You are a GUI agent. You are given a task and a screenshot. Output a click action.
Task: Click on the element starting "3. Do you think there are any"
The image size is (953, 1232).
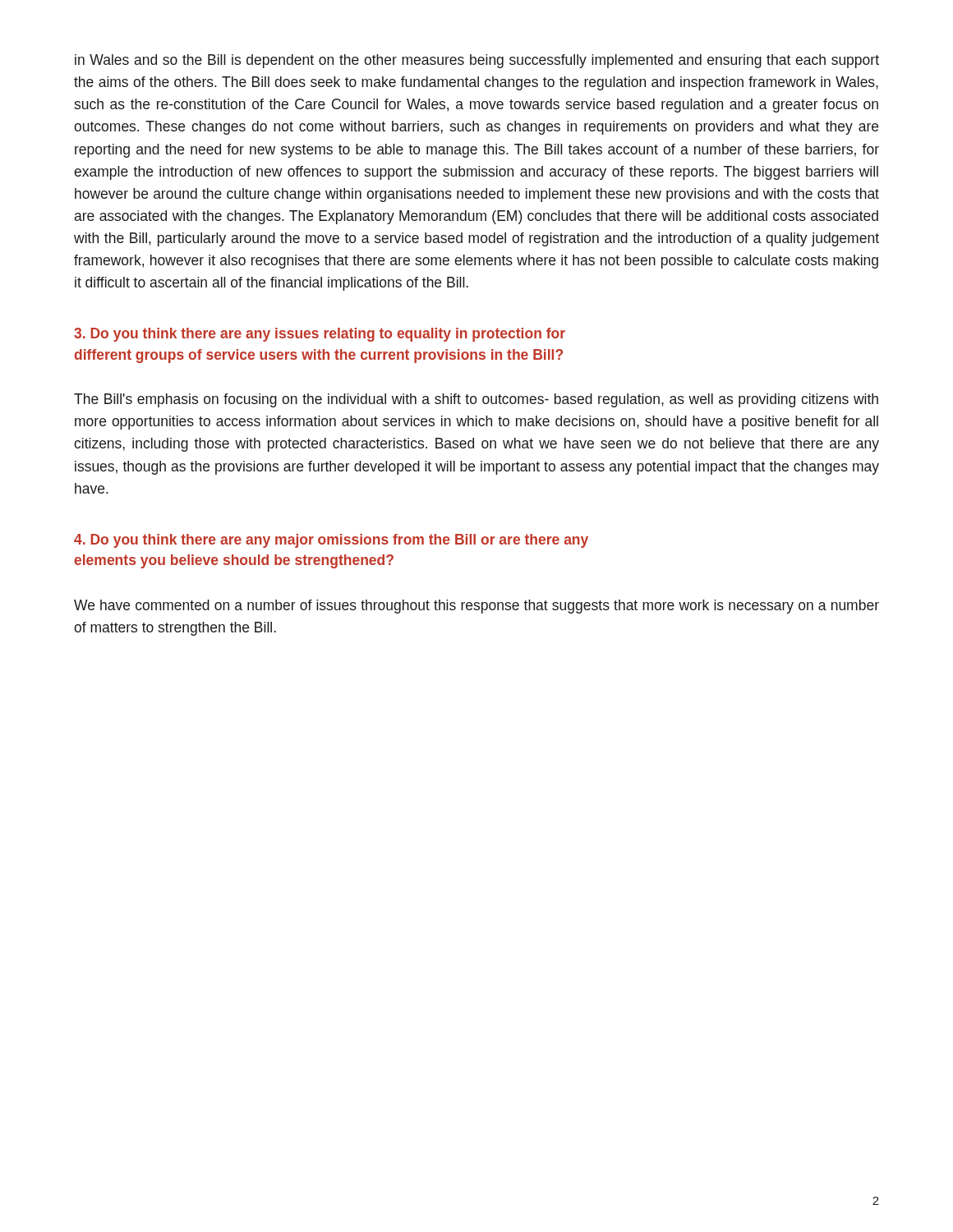point(320,344)
